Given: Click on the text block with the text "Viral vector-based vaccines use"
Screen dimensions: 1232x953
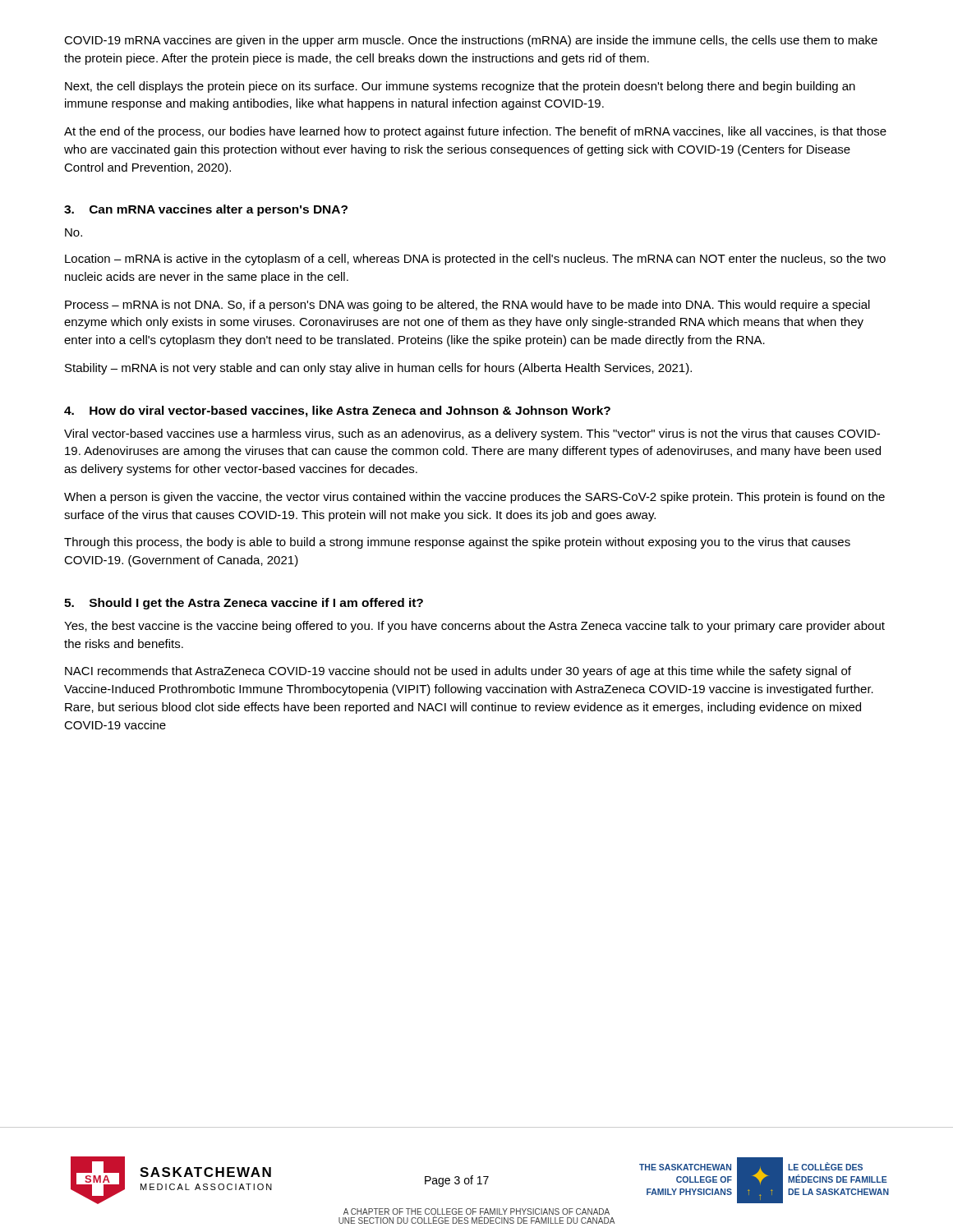Looking at the screenshot, I should tap(473, 451).
